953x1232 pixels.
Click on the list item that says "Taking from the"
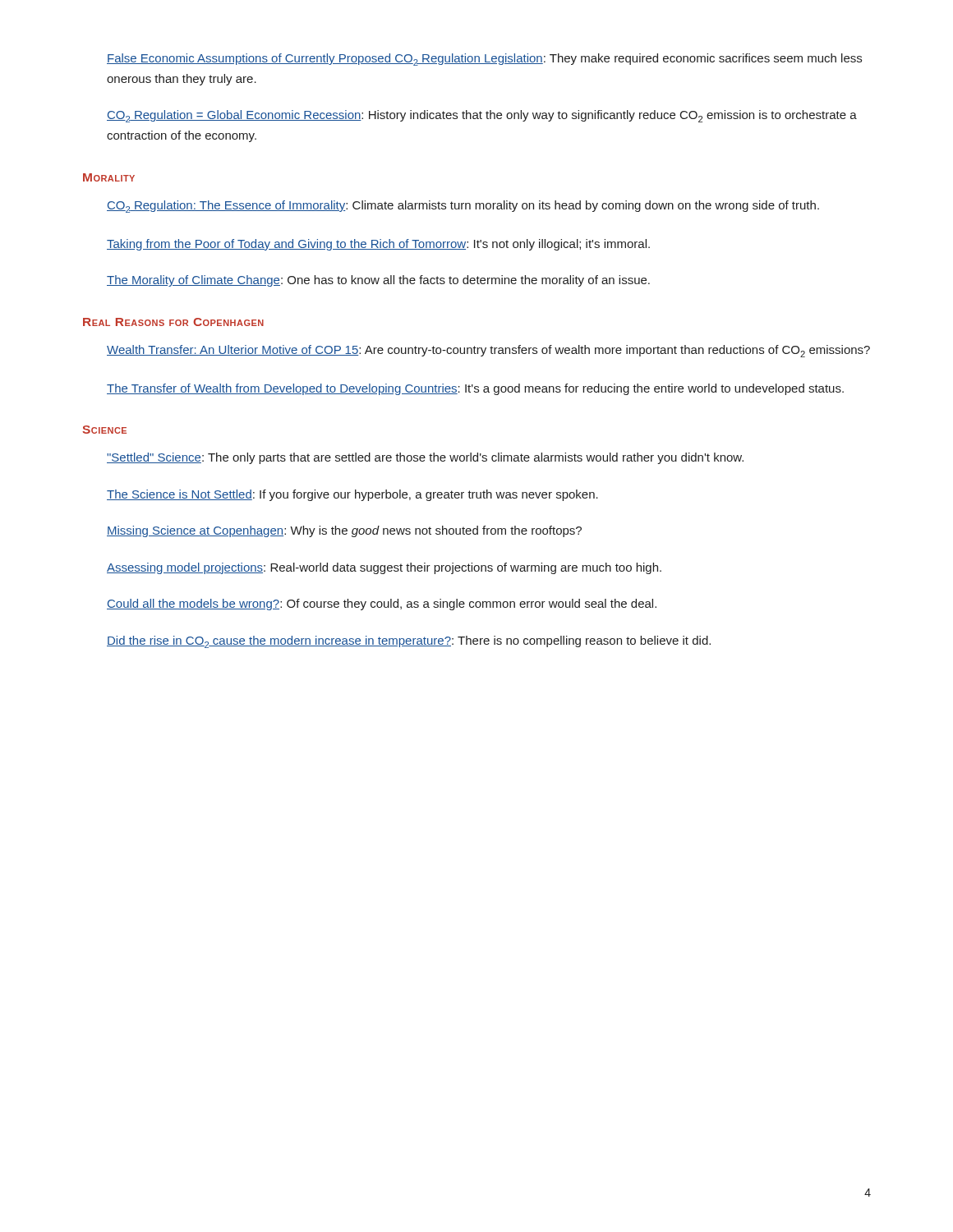pyautogui.click(x=379, y=243)
